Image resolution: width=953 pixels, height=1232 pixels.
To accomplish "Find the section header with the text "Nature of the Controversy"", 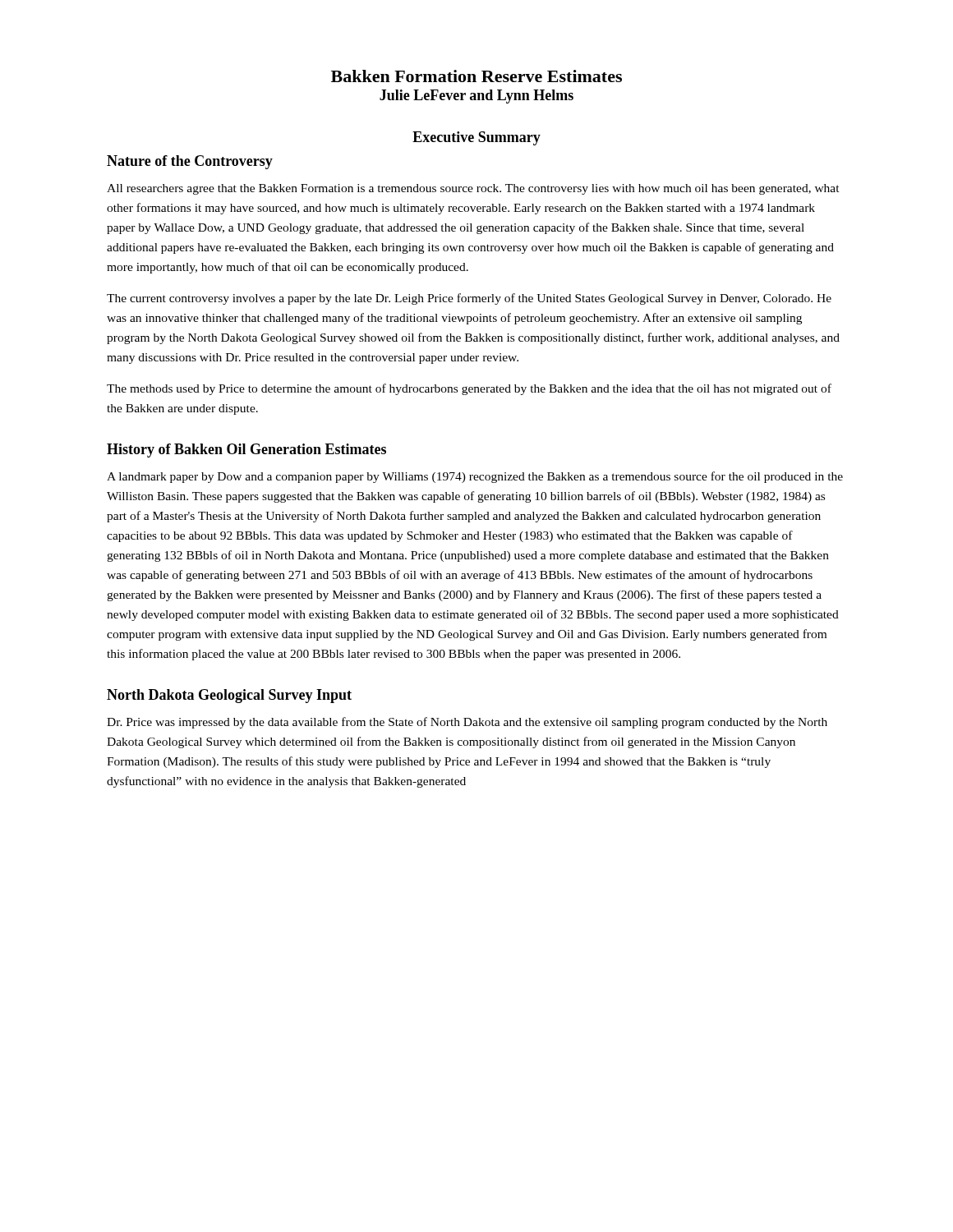I will click(x=190, y=161).
